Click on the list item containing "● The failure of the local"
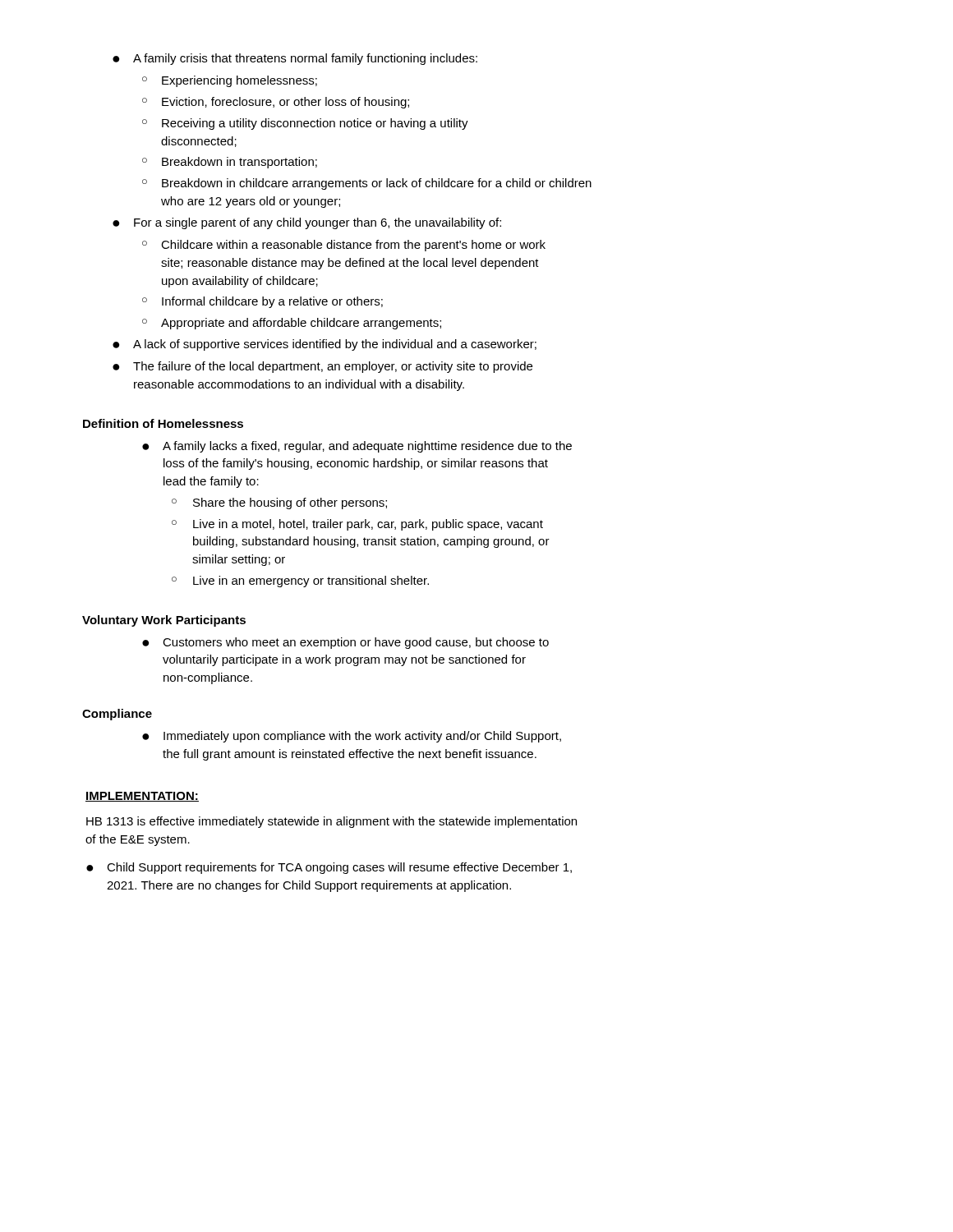This screenshot has height=1232, width=953. [x=483, y=375]
